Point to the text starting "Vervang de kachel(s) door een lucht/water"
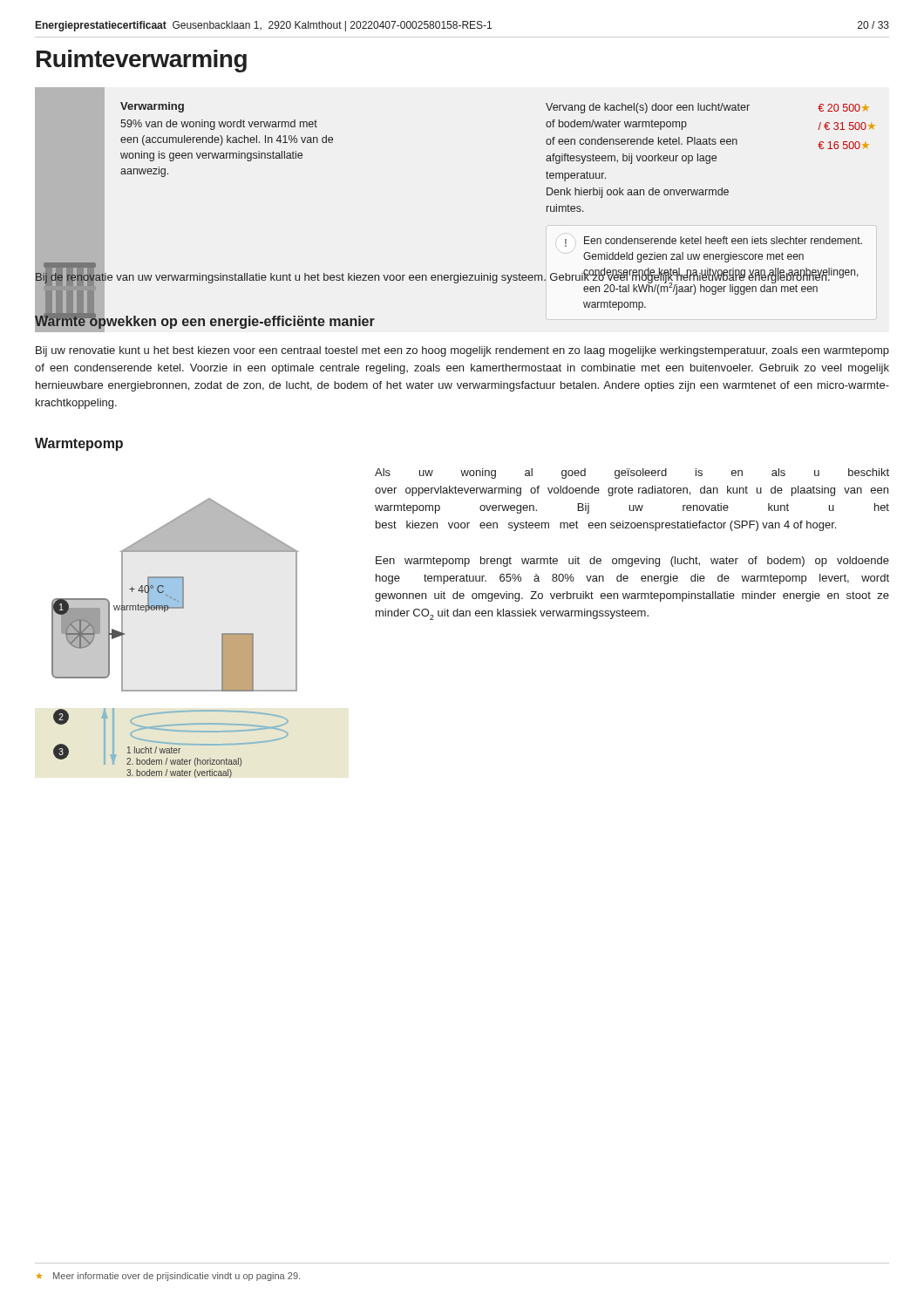The image size is (924, 1308). (707, 108)
